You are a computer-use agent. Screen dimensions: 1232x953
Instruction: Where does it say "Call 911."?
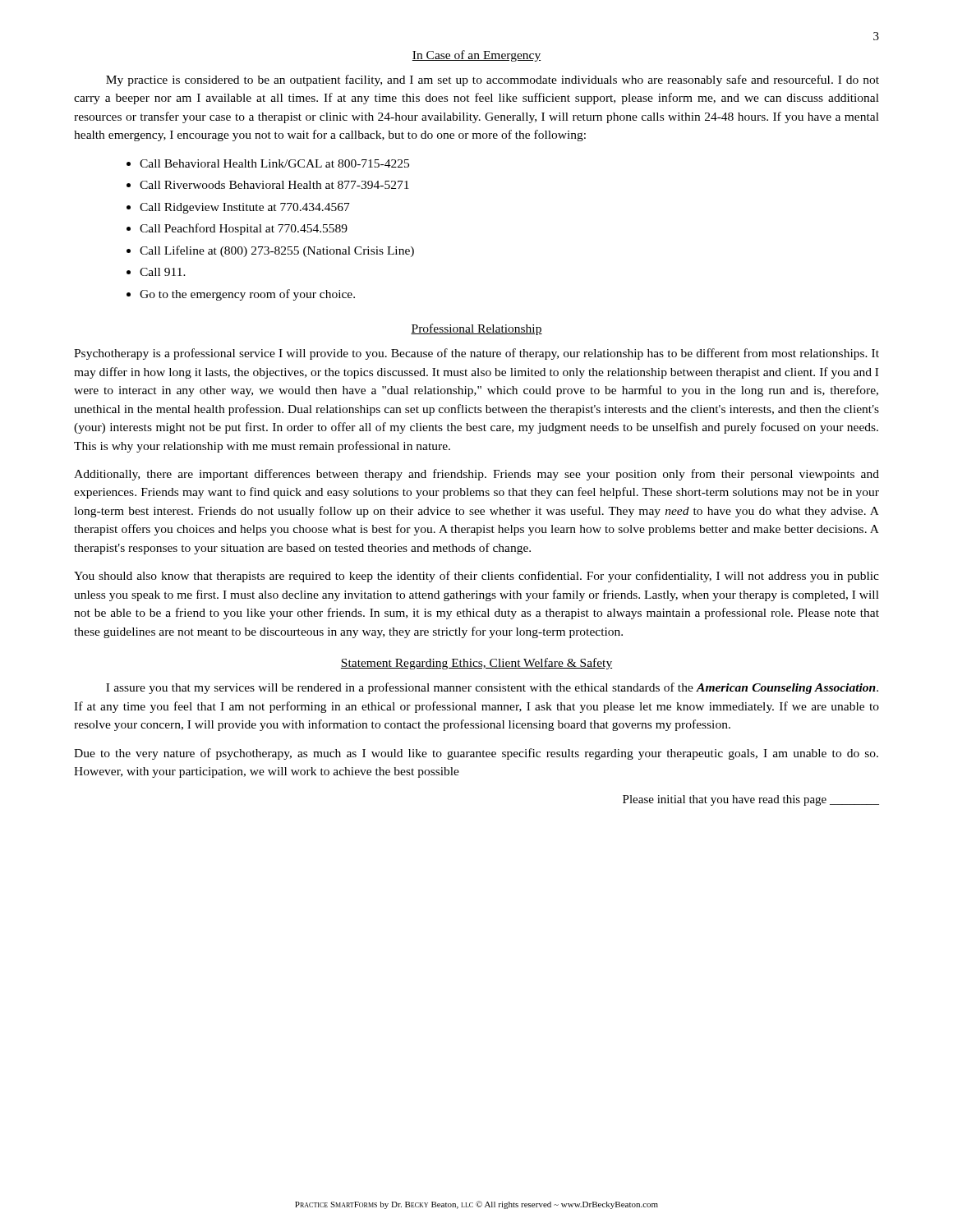(x=163, y=272)
